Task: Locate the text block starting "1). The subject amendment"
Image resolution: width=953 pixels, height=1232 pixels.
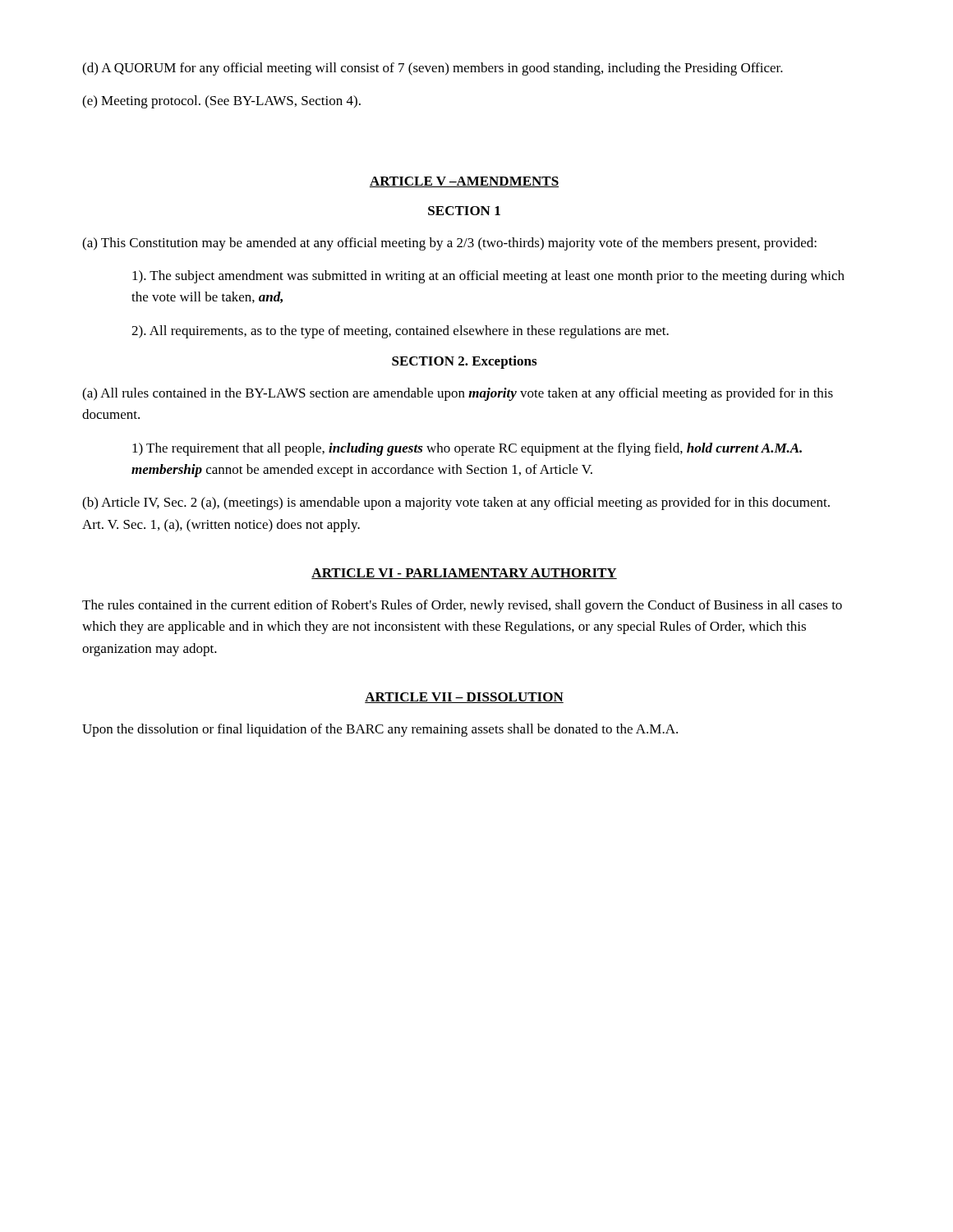Action: coord(488,286)
